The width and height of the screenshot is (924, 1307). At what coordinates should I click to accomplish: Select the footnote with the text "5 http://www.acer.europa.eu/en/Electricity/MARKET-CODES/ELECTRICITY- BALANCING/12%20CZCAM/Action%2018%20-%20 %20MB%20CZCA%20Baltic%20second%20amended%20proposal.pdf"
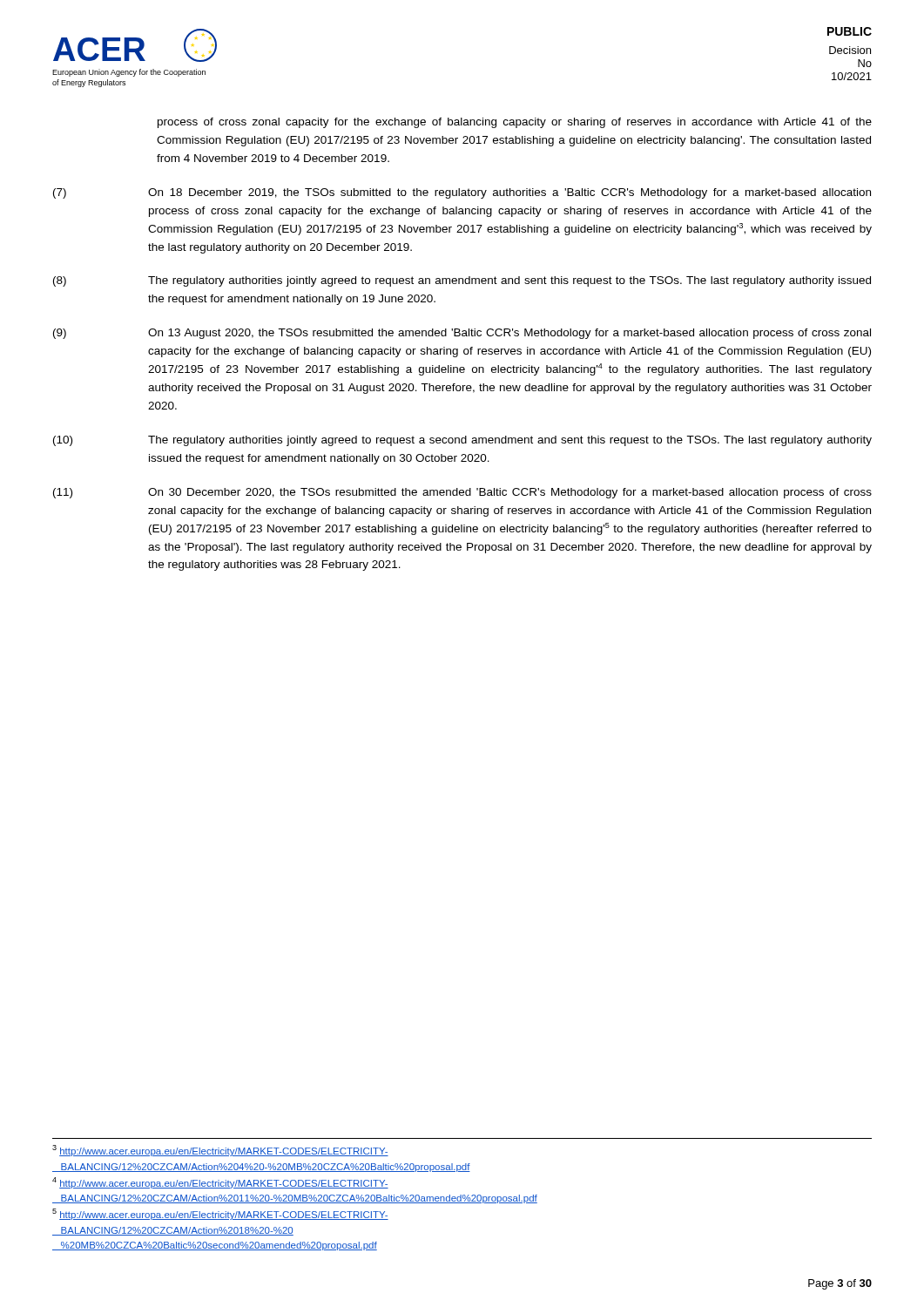click(x=220, y=1229)
